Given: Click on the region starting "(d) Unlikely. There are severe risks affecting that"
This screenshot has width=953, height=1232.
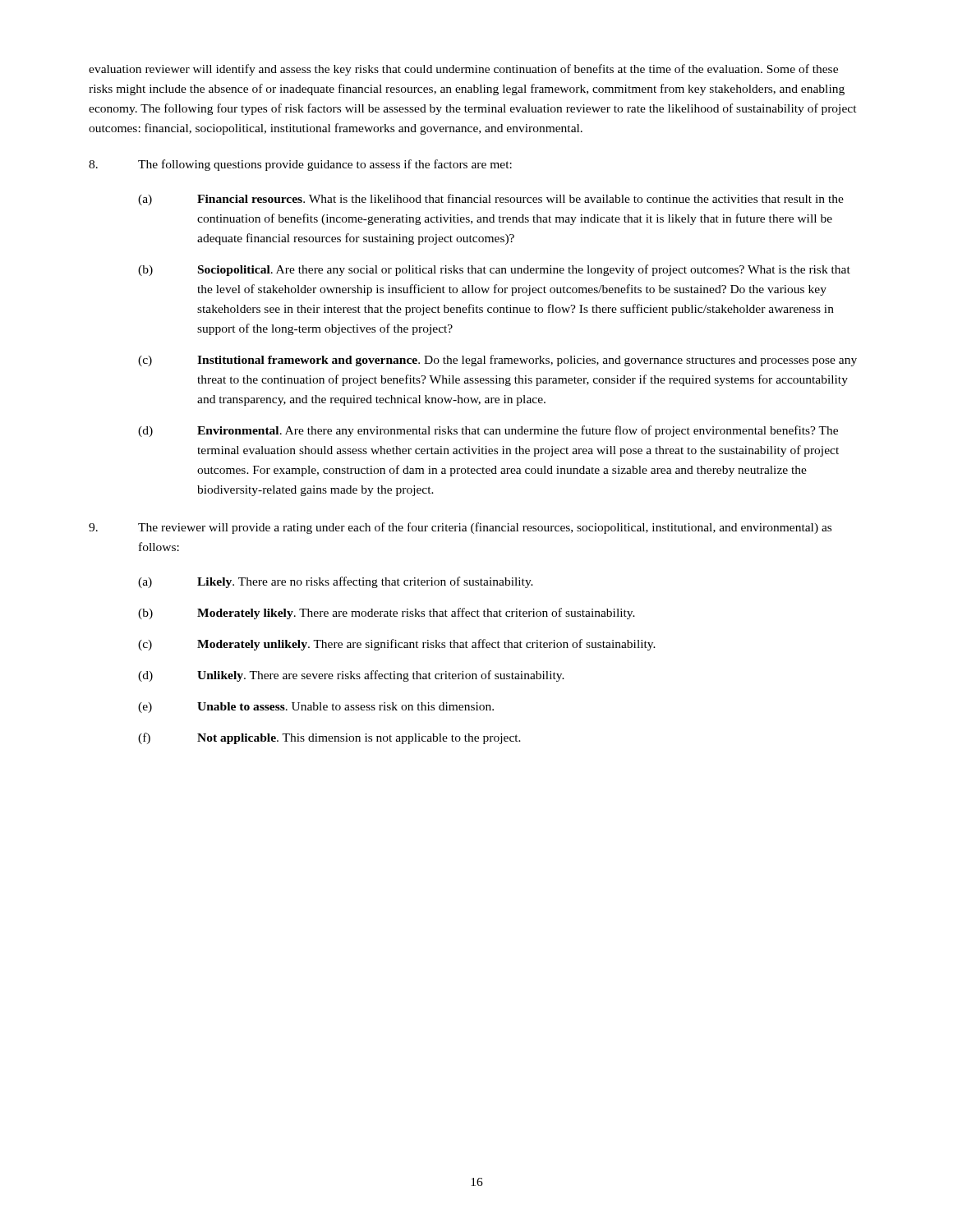Looking at the screenshot, I should pyautogui.click(x=476, y=675).
